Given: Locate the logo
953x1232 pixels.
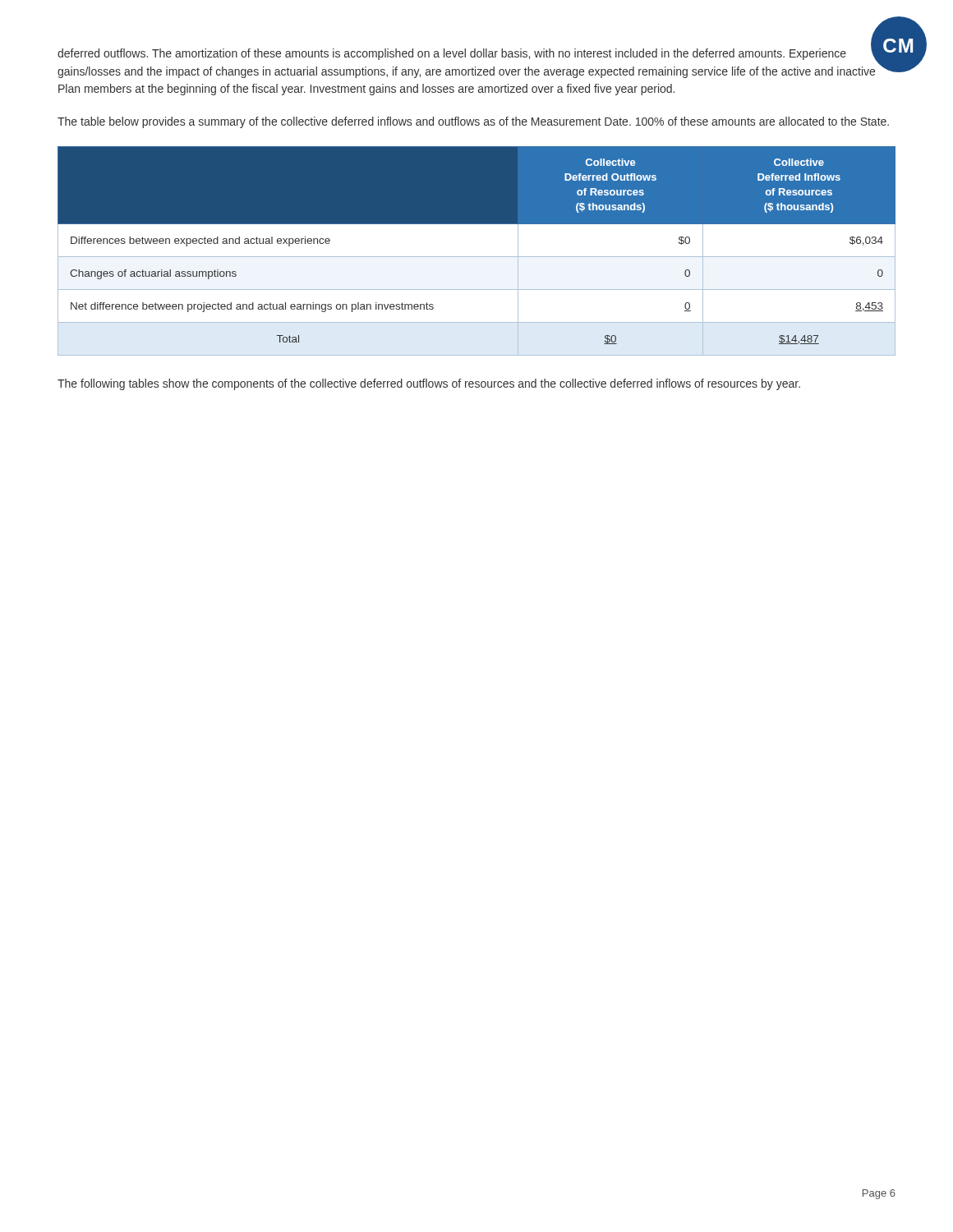Looking at the screenshot, I should coord(899,44).
